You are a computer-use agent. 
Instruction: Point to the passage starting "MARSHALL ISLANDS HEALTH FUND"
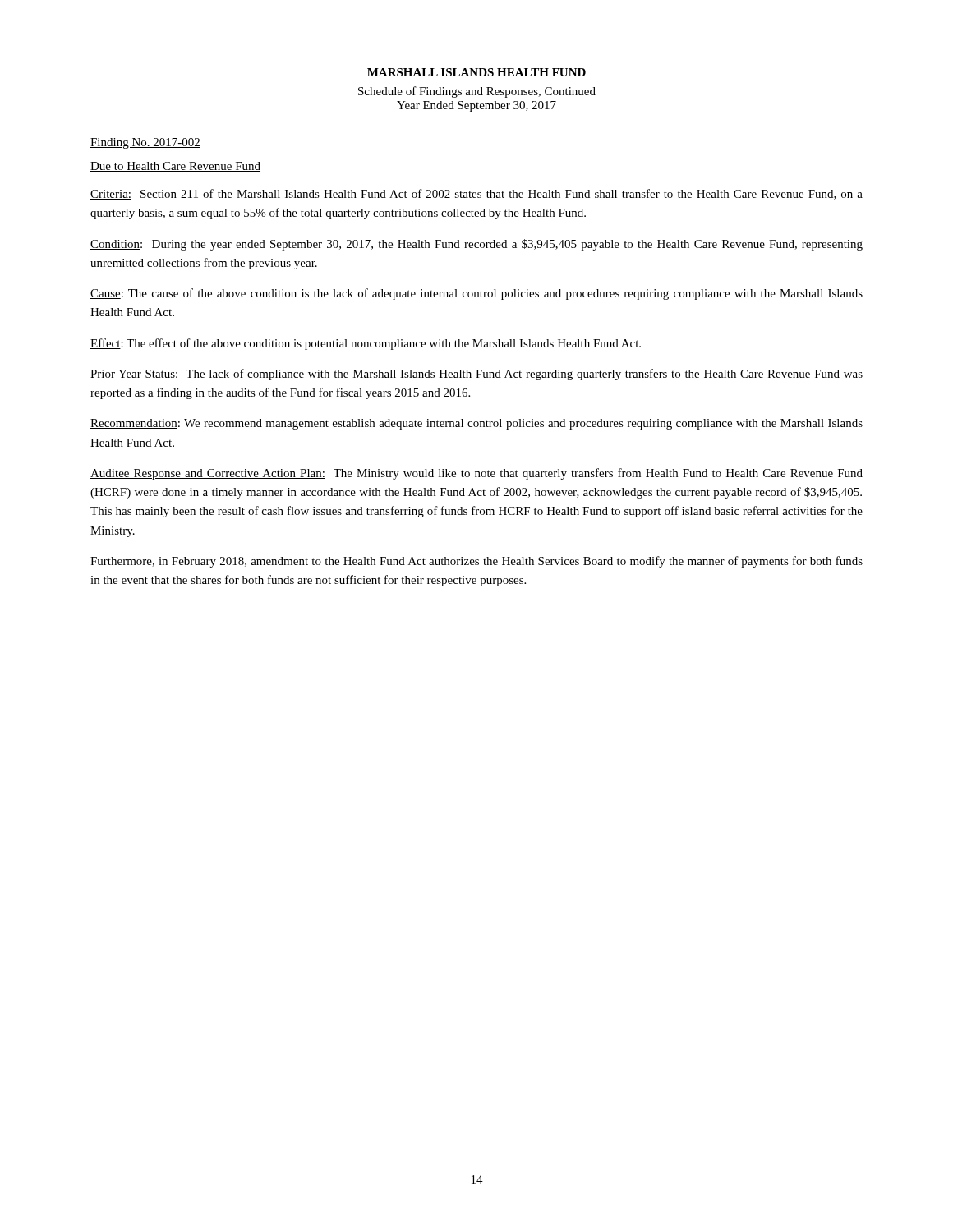[476, 72]
